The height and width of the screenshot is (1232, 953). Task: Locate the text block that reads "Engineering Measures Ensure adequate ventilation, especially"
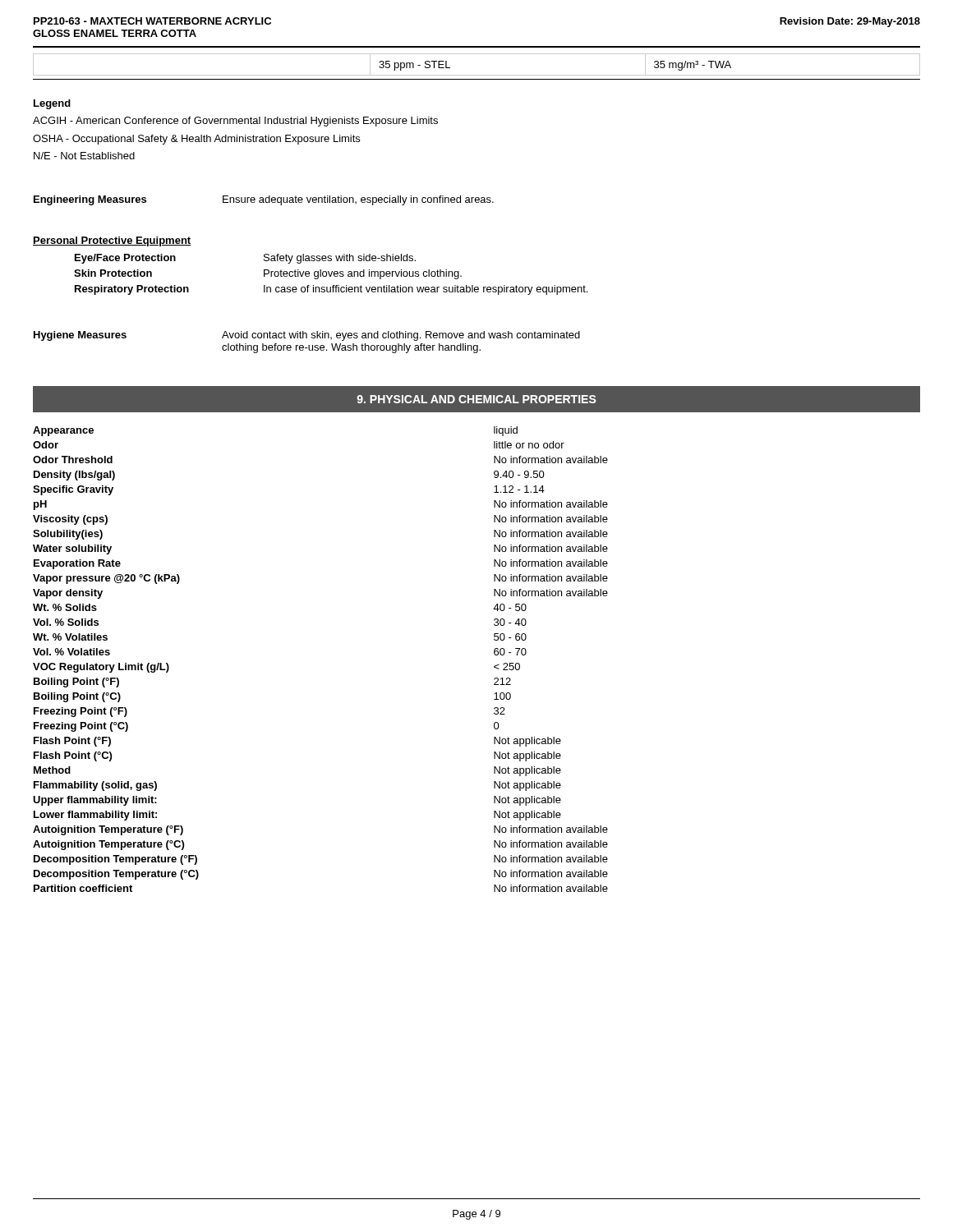tap(264, 199)
